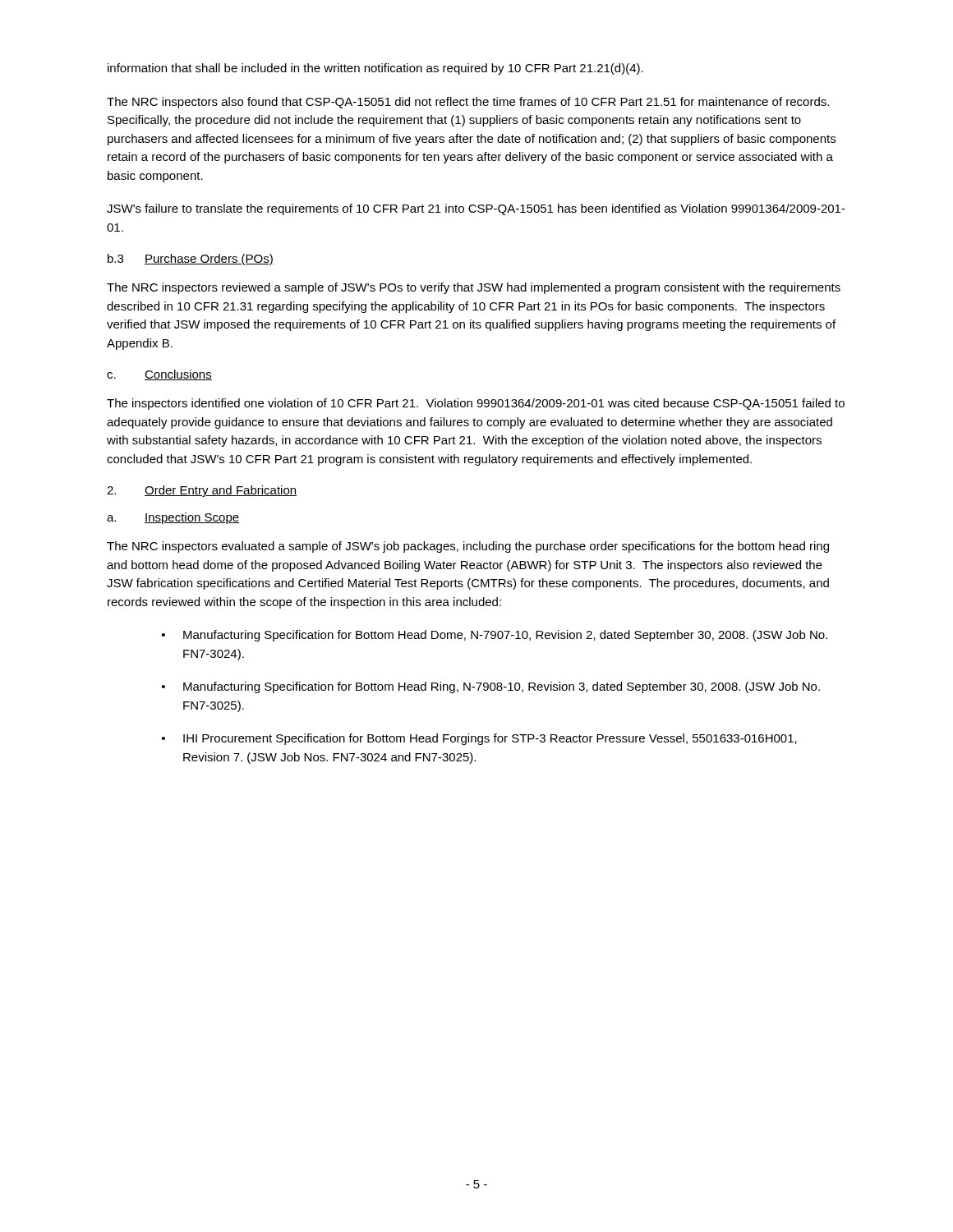953x1232 pixels.
Task: Locate the text starting "The NRC inspectors also found"
Action: point(471,138)
